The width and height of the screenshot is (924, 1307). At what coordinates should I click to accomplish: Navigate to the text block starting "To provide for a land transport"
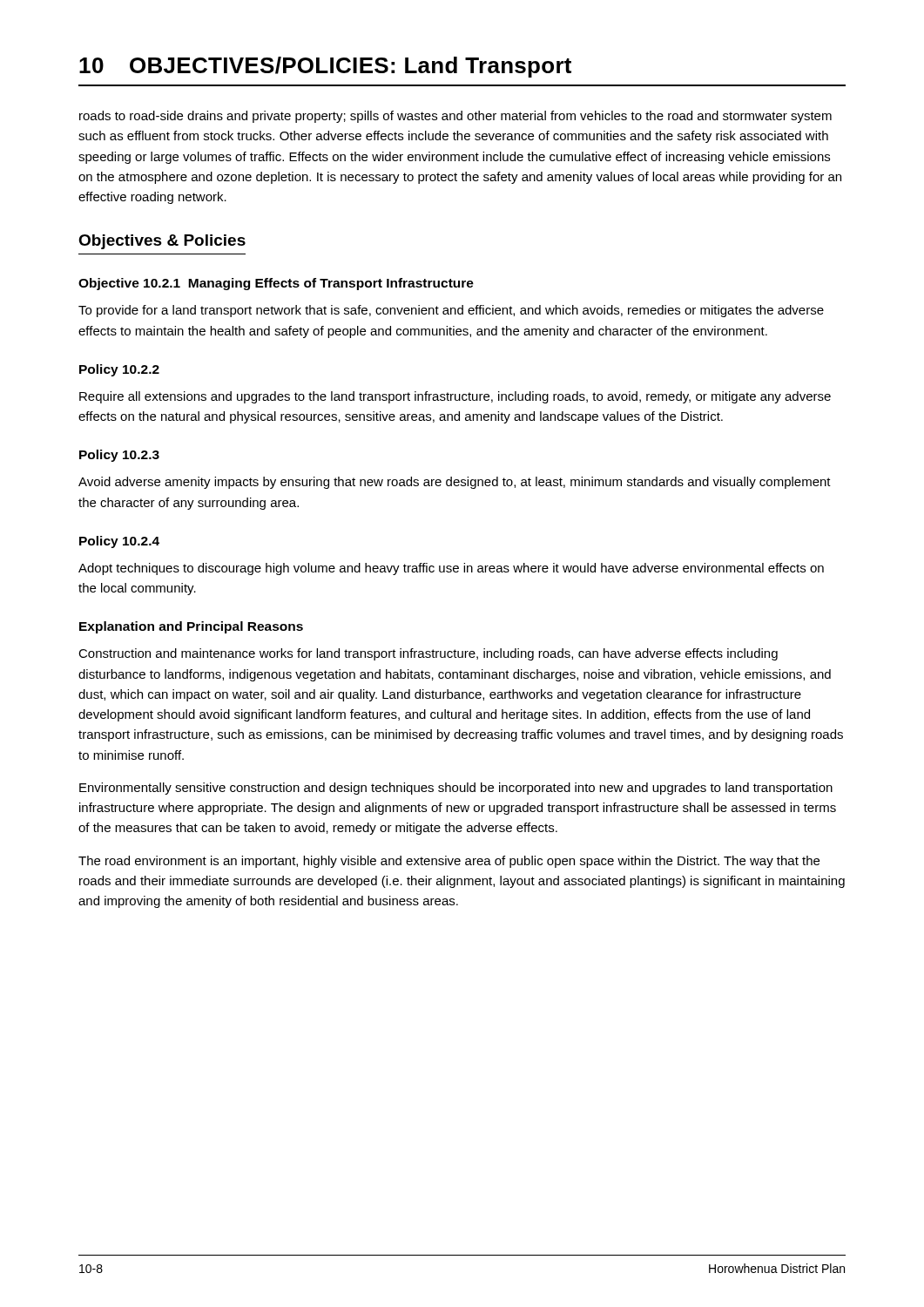tap(451, 320)
